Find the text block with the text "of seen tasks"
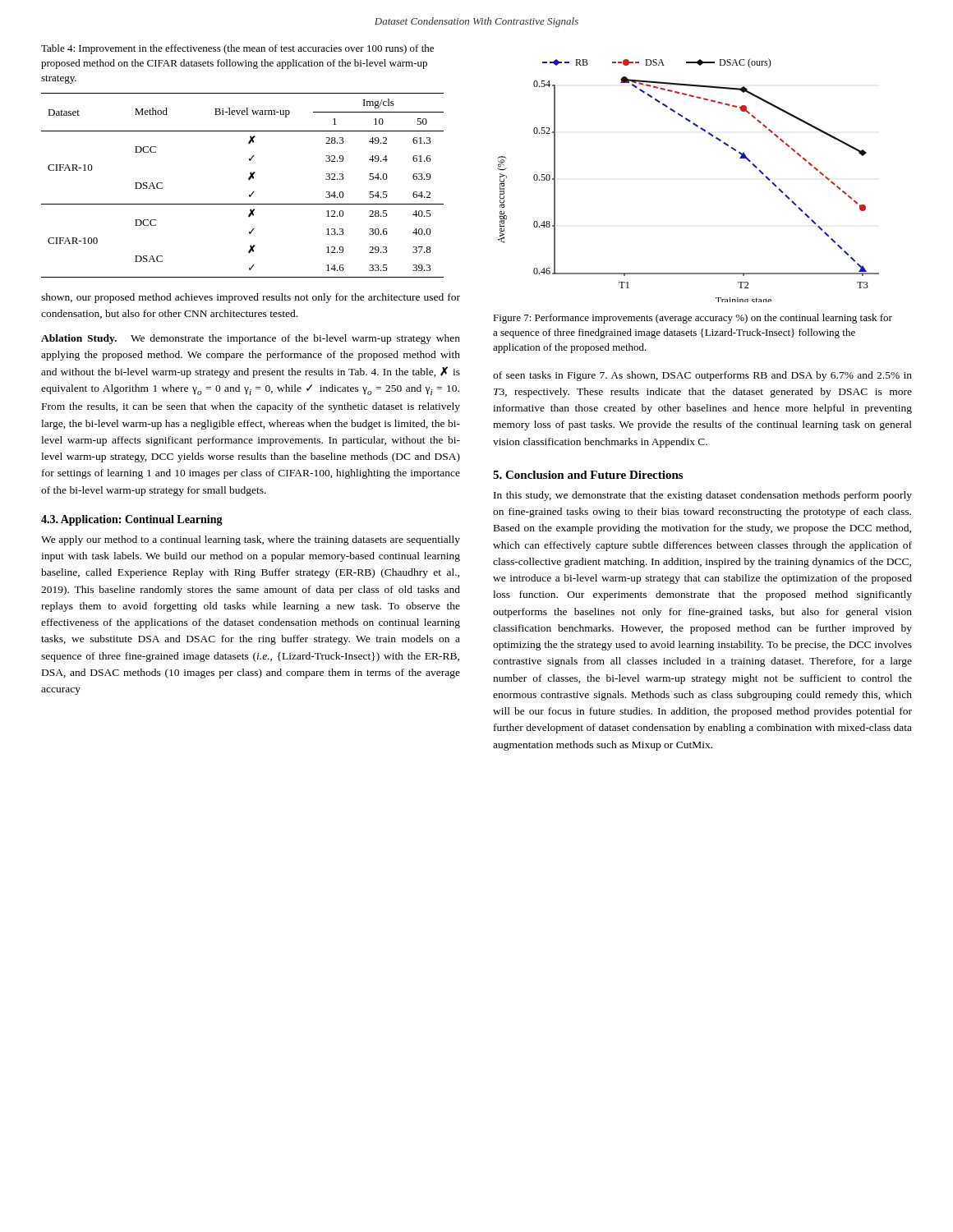 pos(702,408)
